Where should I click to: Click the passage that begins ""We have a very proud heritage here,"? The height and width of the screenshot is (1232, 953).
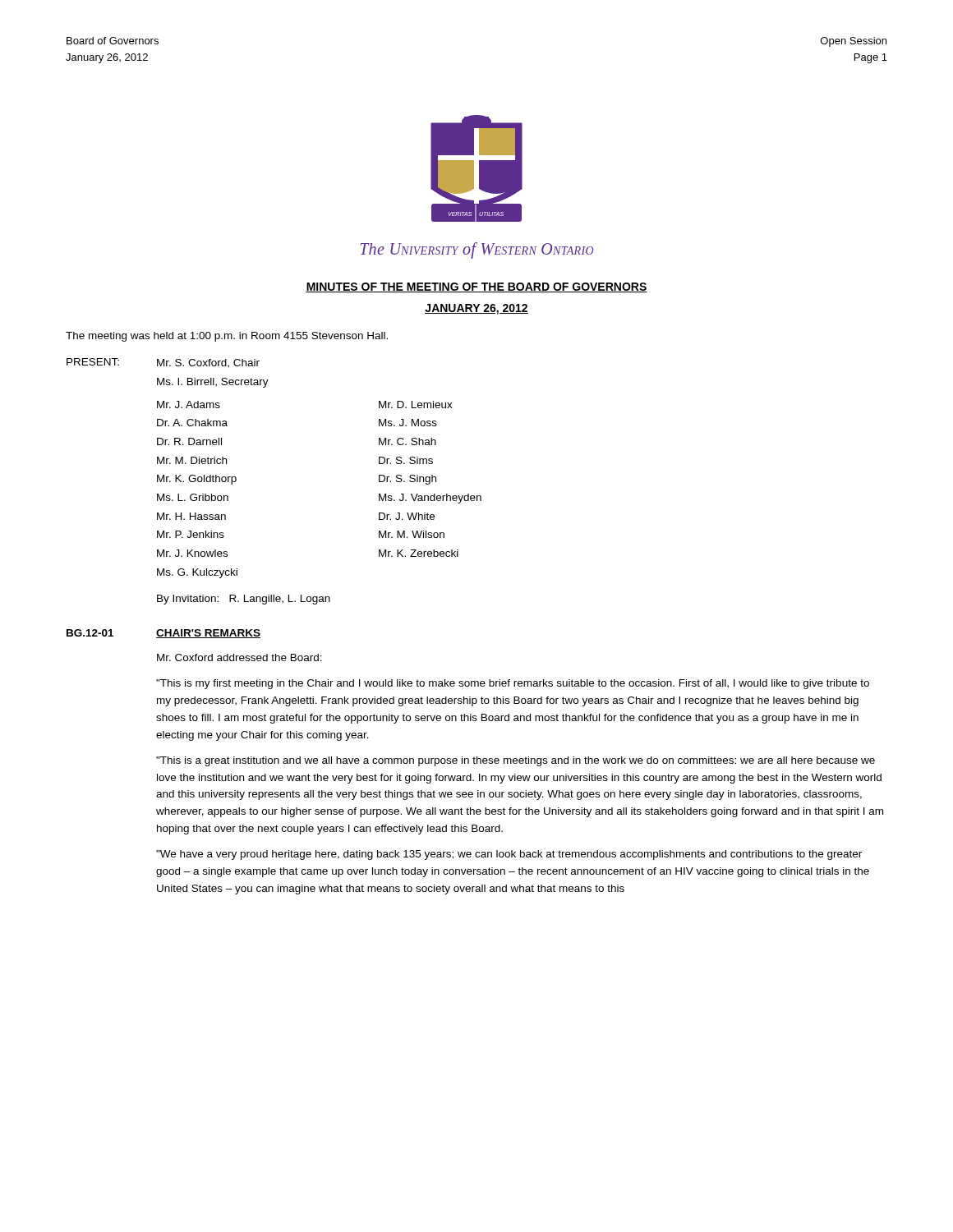[513, 871]
